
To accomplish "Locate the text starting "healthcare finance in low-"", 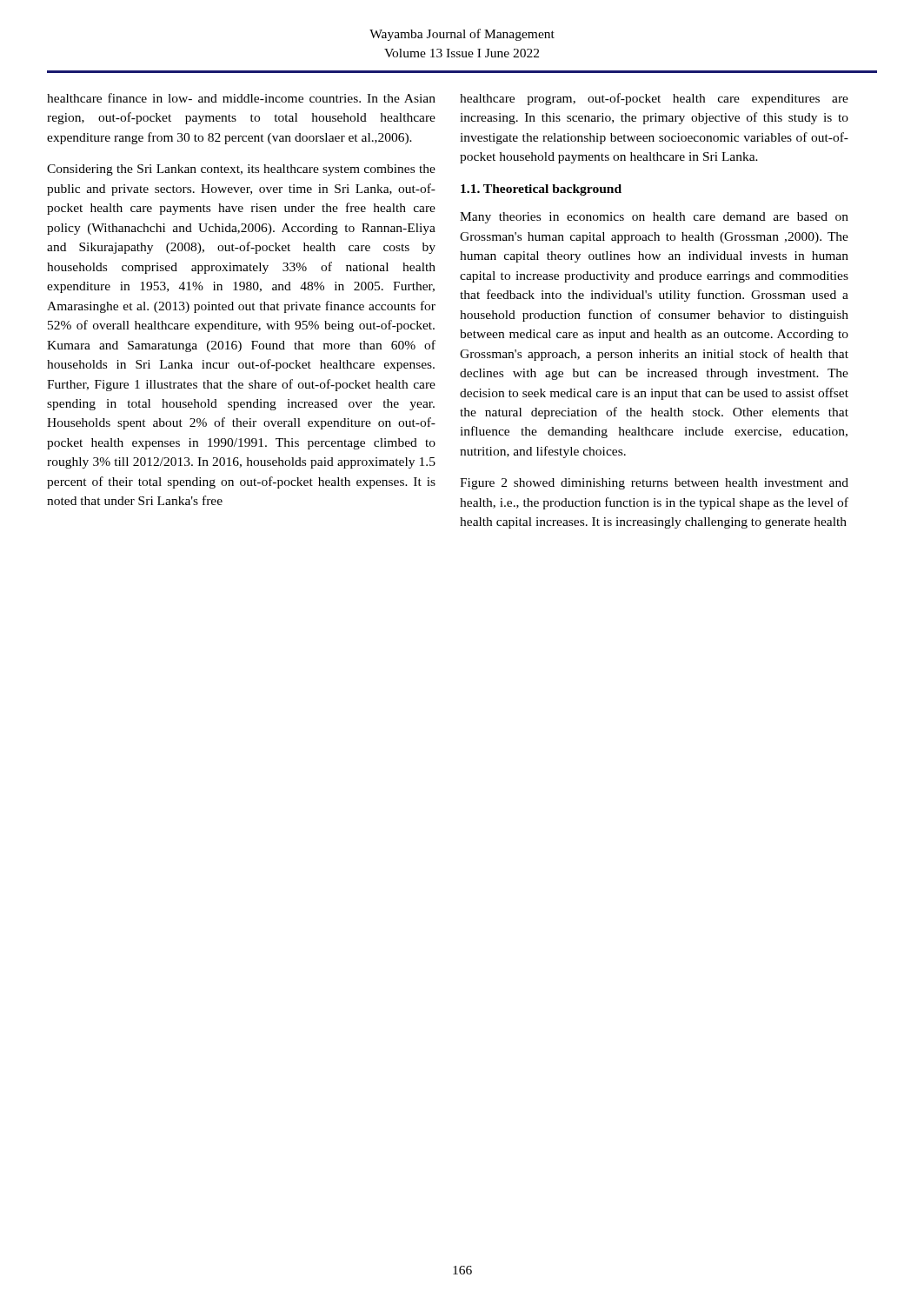I will click(x=241, y=117).
